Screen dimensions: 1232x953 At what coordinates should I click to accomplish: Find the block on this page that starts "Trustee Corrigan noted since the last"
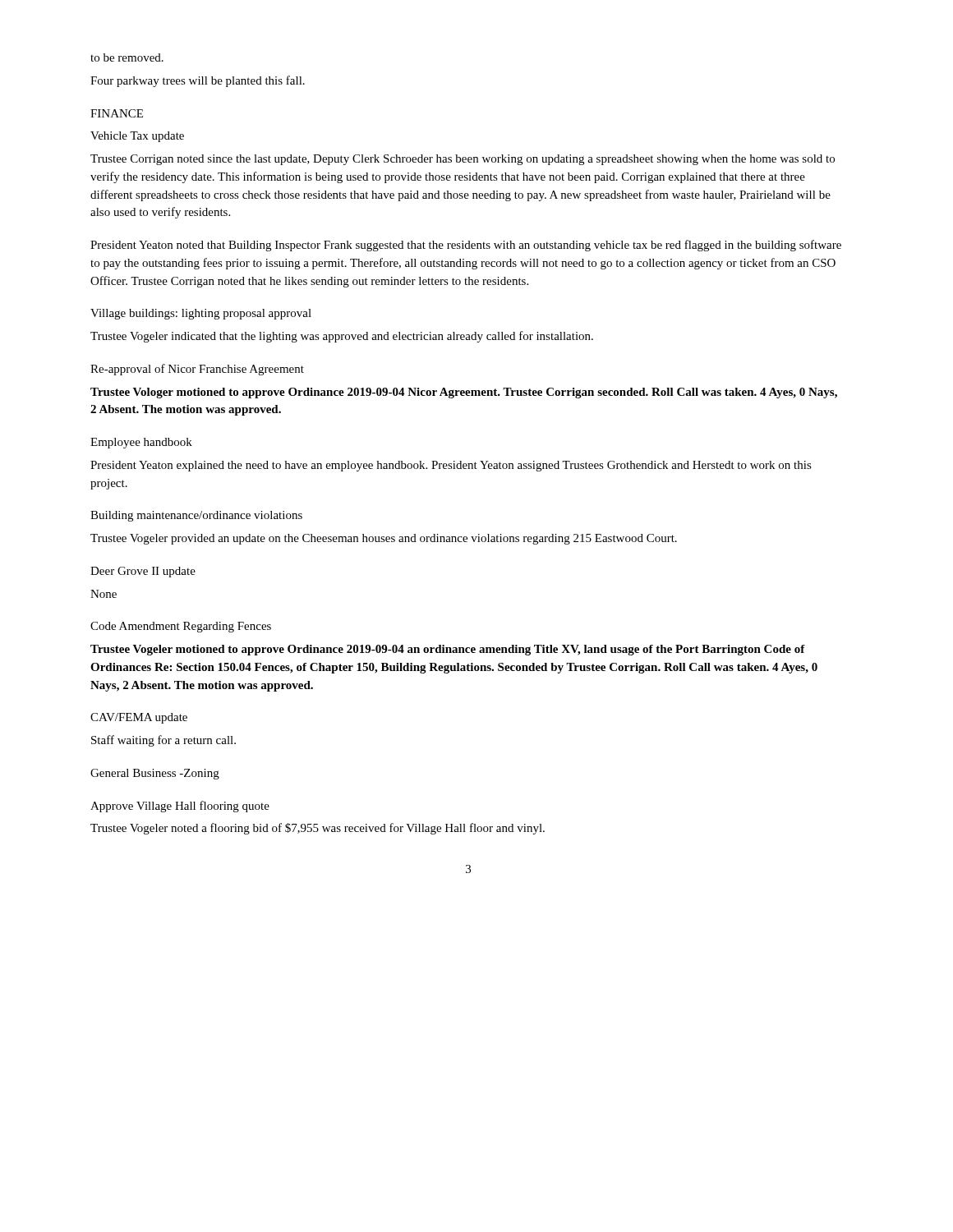point(468,186)
